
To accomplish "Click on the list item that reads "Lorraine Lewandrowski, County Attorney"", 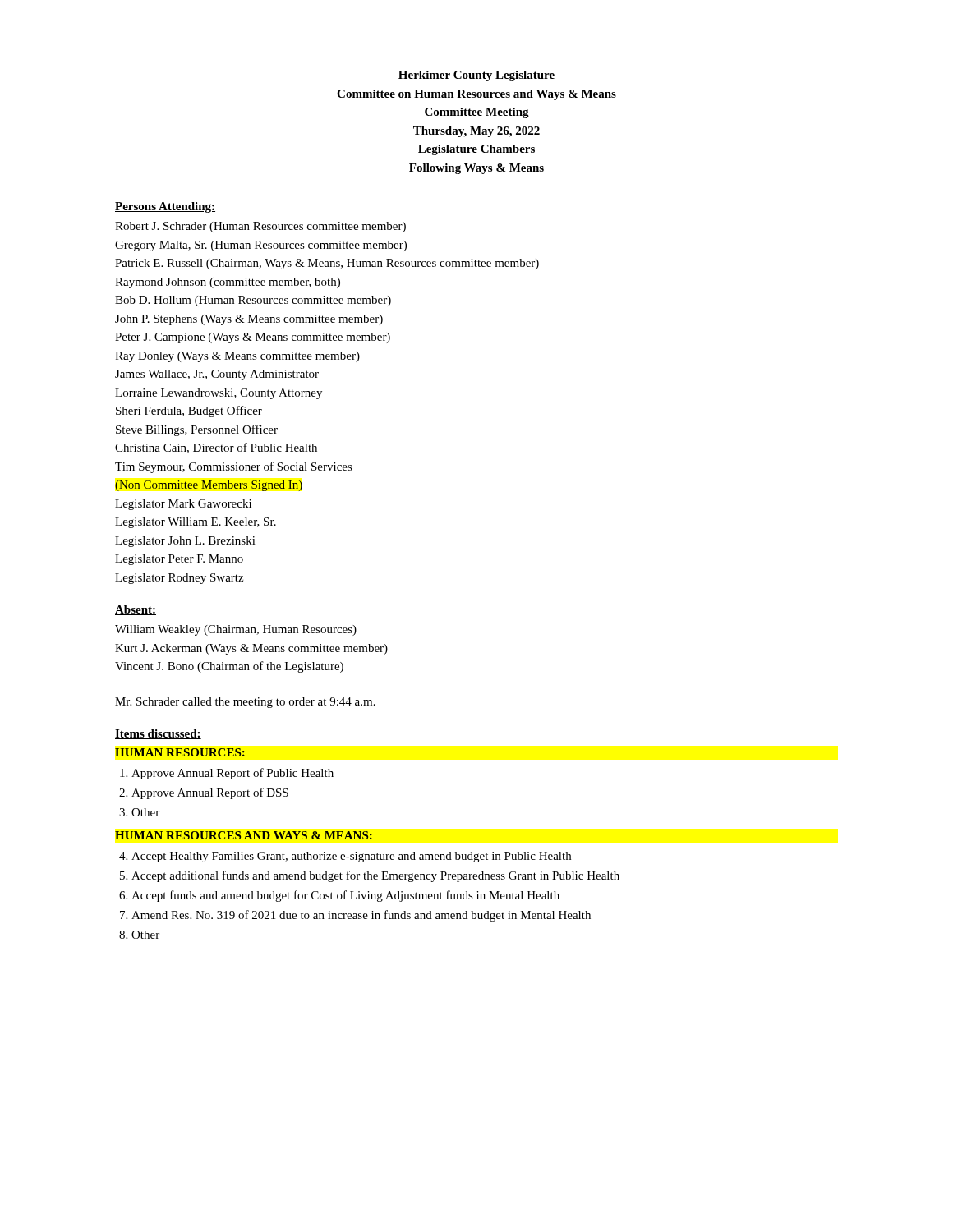I will click(x=219, y=392).
